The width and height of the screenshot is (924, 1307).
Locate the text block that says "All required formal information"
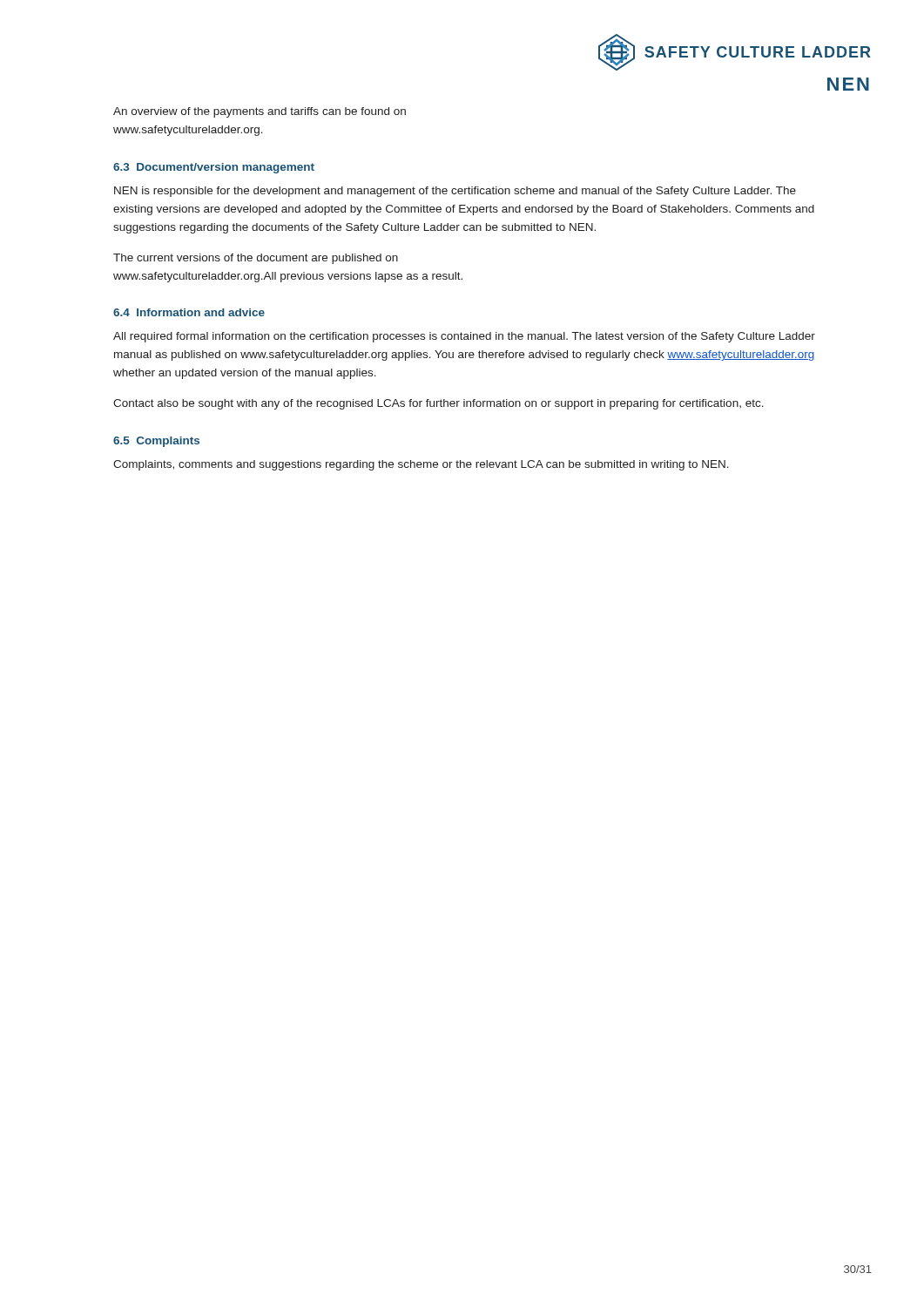pyautogui.click(x=464, y=355)
